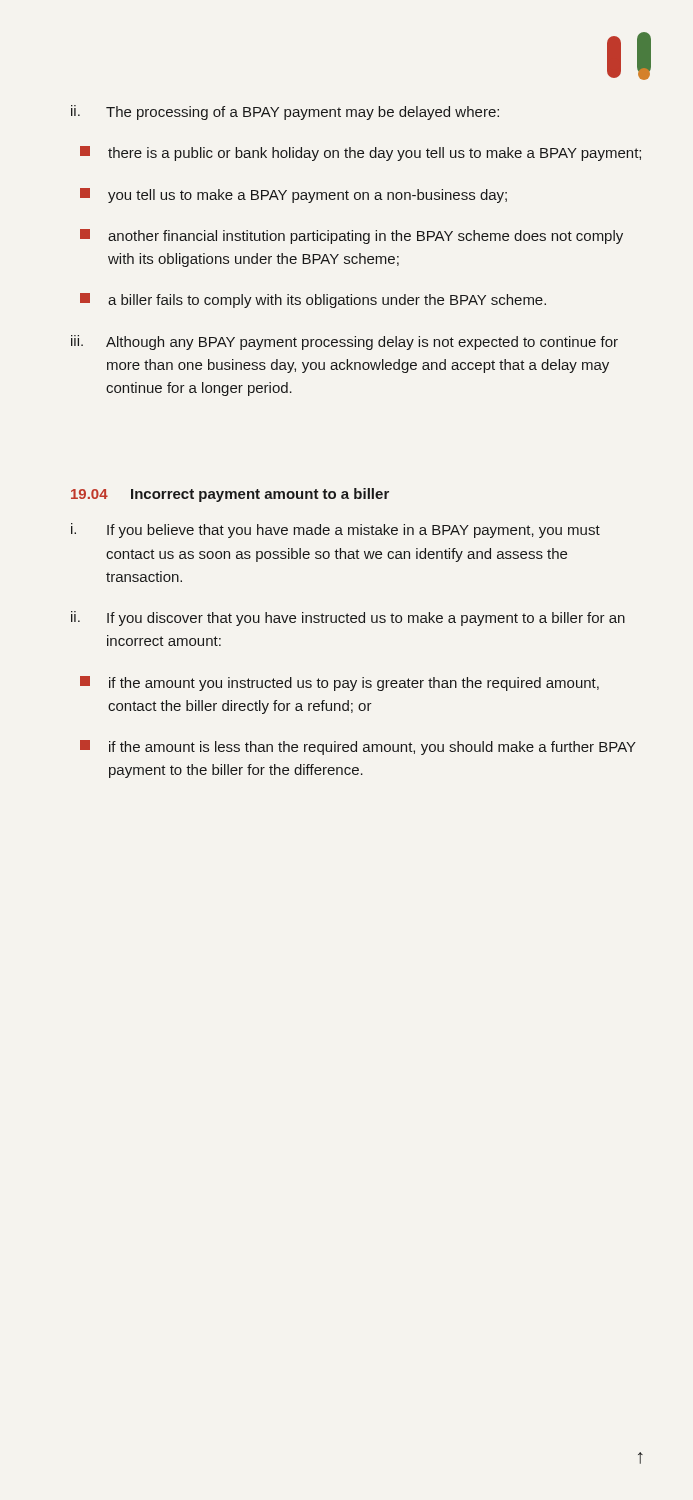Locate the text block starting "you tell us"
This screenshot has width=693, height=1500.
pyautogui.click(x=361, y=194)
